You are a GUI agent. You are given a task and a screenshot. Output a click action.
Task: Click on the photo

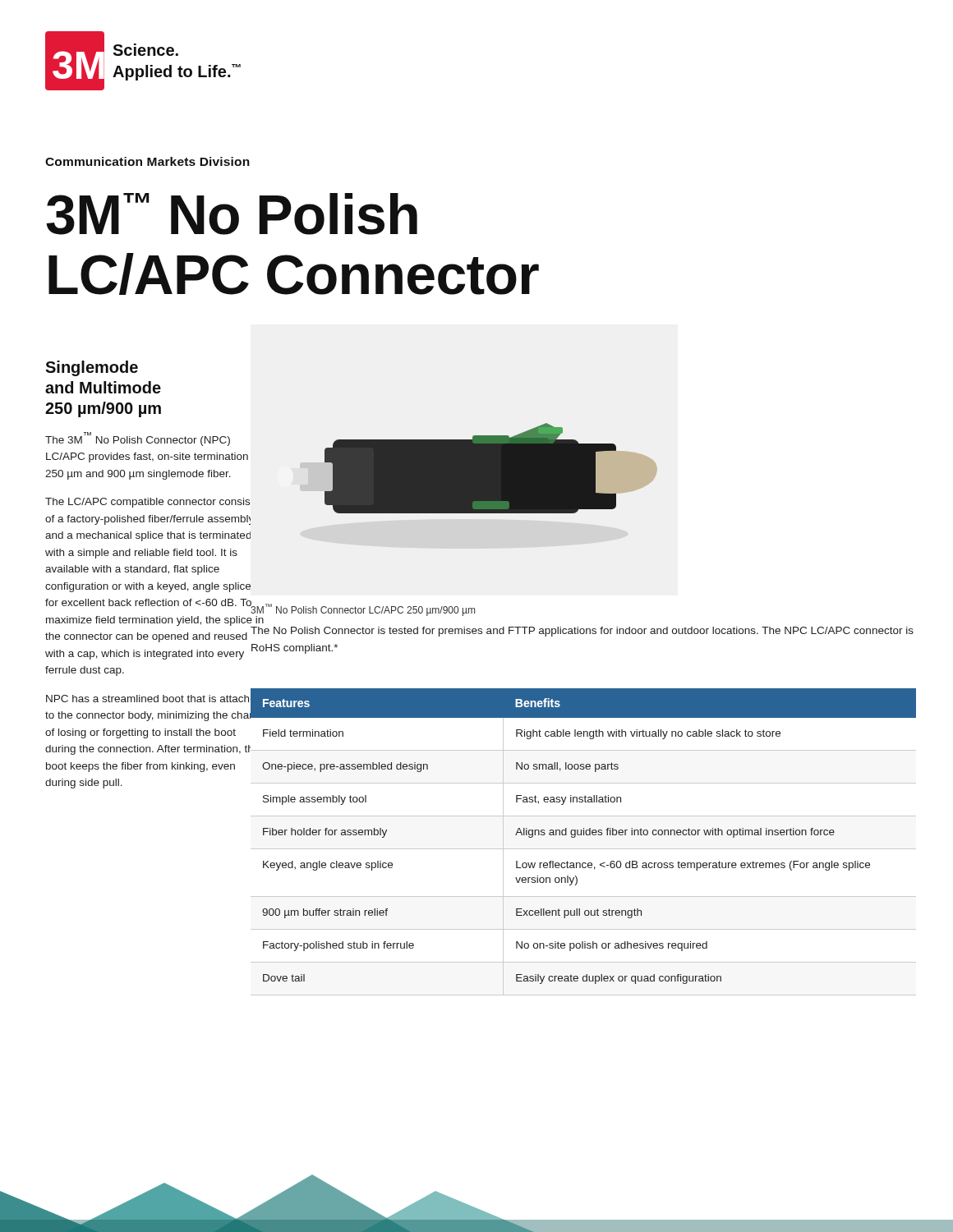click(x=464, y=460)
